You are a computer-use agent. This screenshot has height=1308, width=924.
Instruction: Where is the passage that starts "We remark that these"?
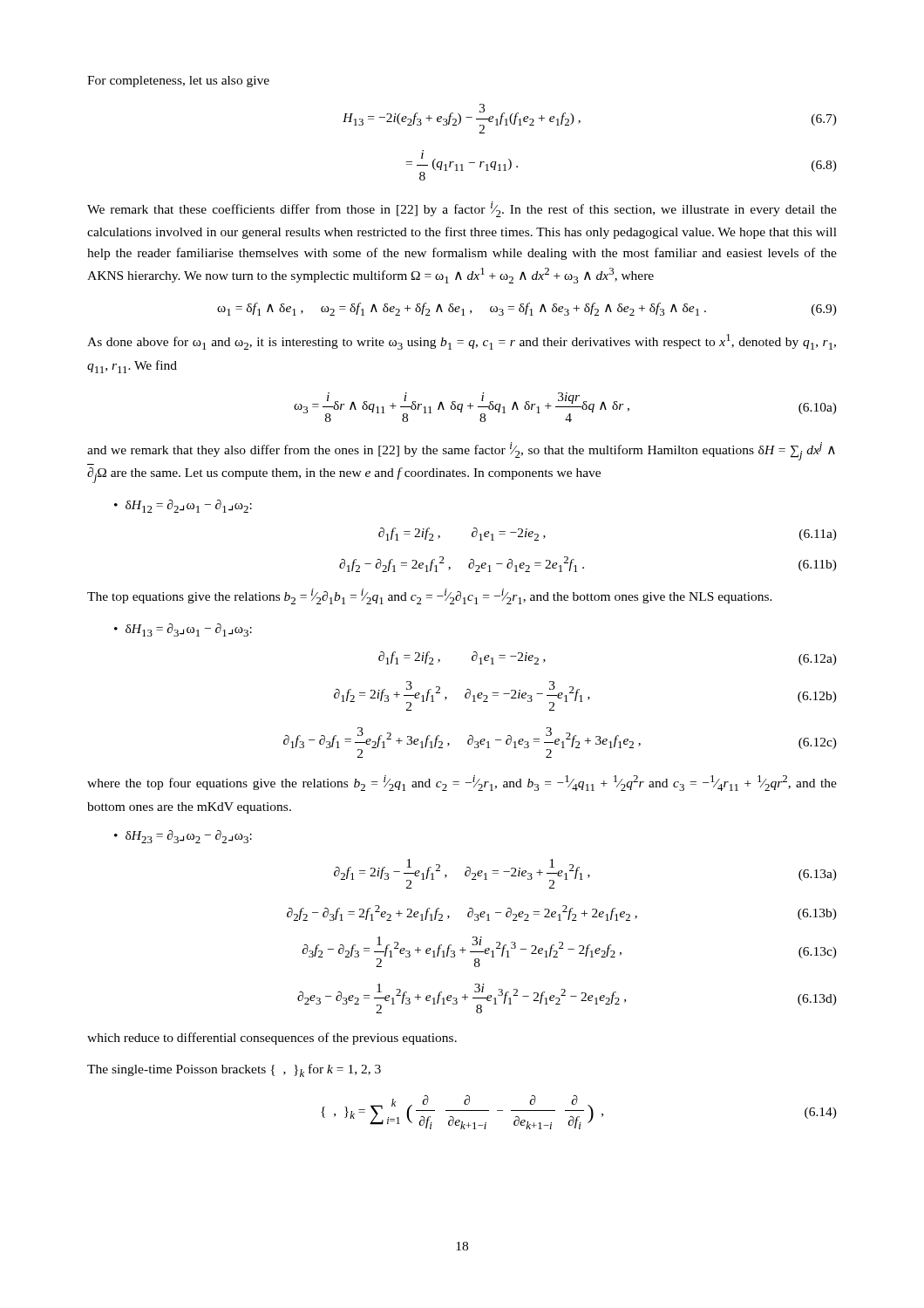click(x=462, y=242)
